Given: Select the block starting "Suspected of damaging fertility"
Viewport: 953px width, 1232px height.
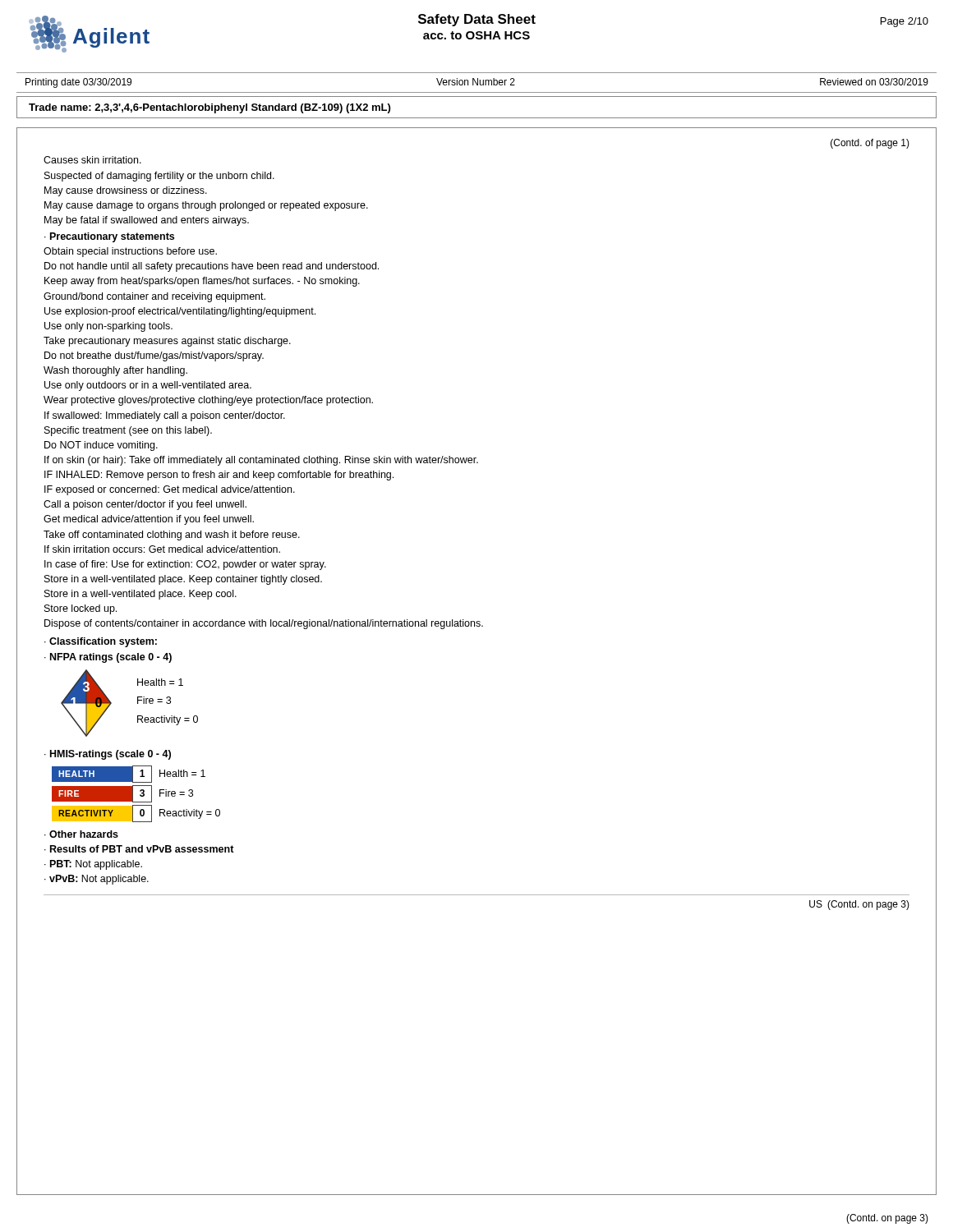Looking at the screenshot, I should pos(159,177).
